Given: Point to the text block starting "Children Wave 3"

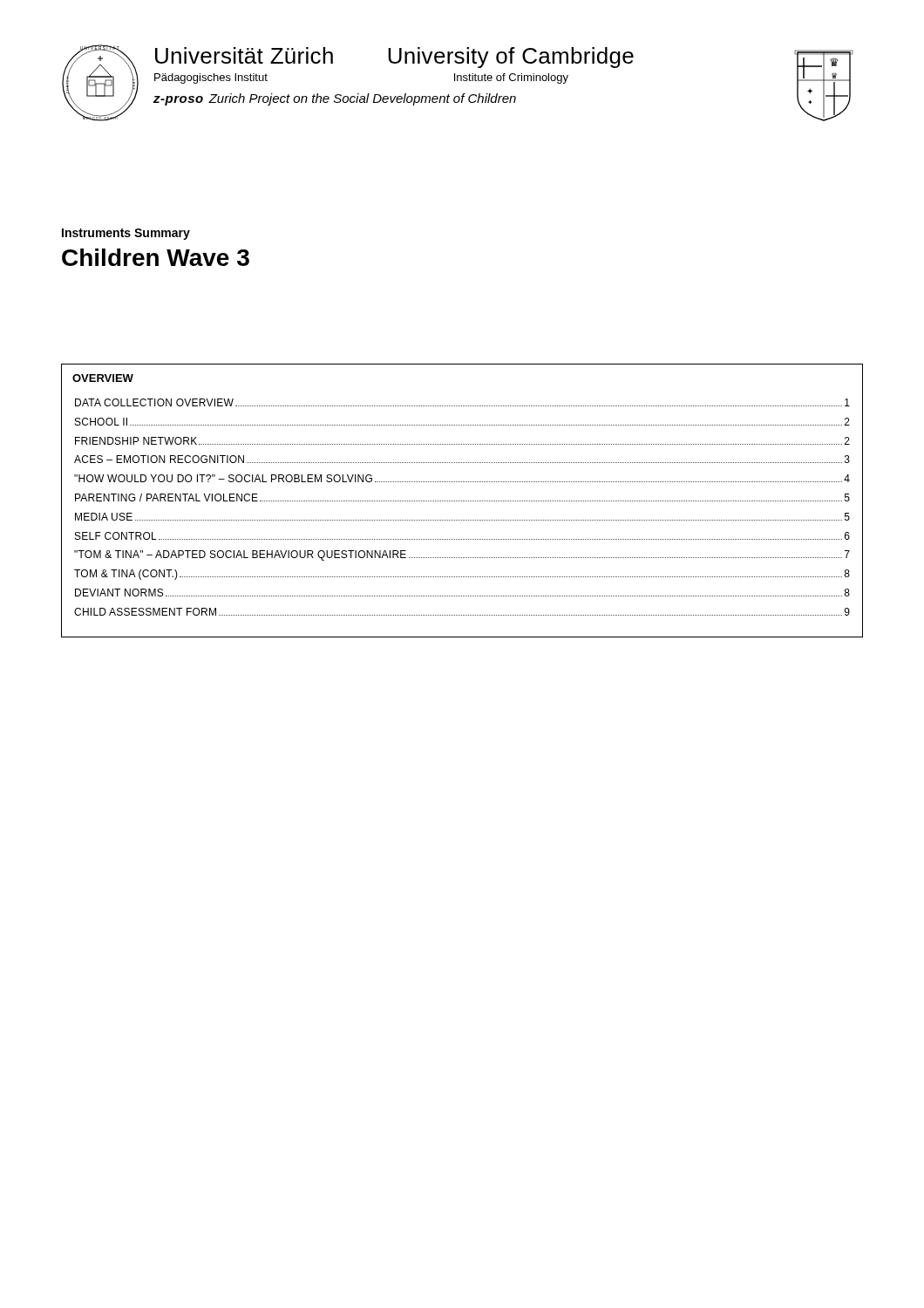Looking at the screenshot, I should [x=156, y=258].
